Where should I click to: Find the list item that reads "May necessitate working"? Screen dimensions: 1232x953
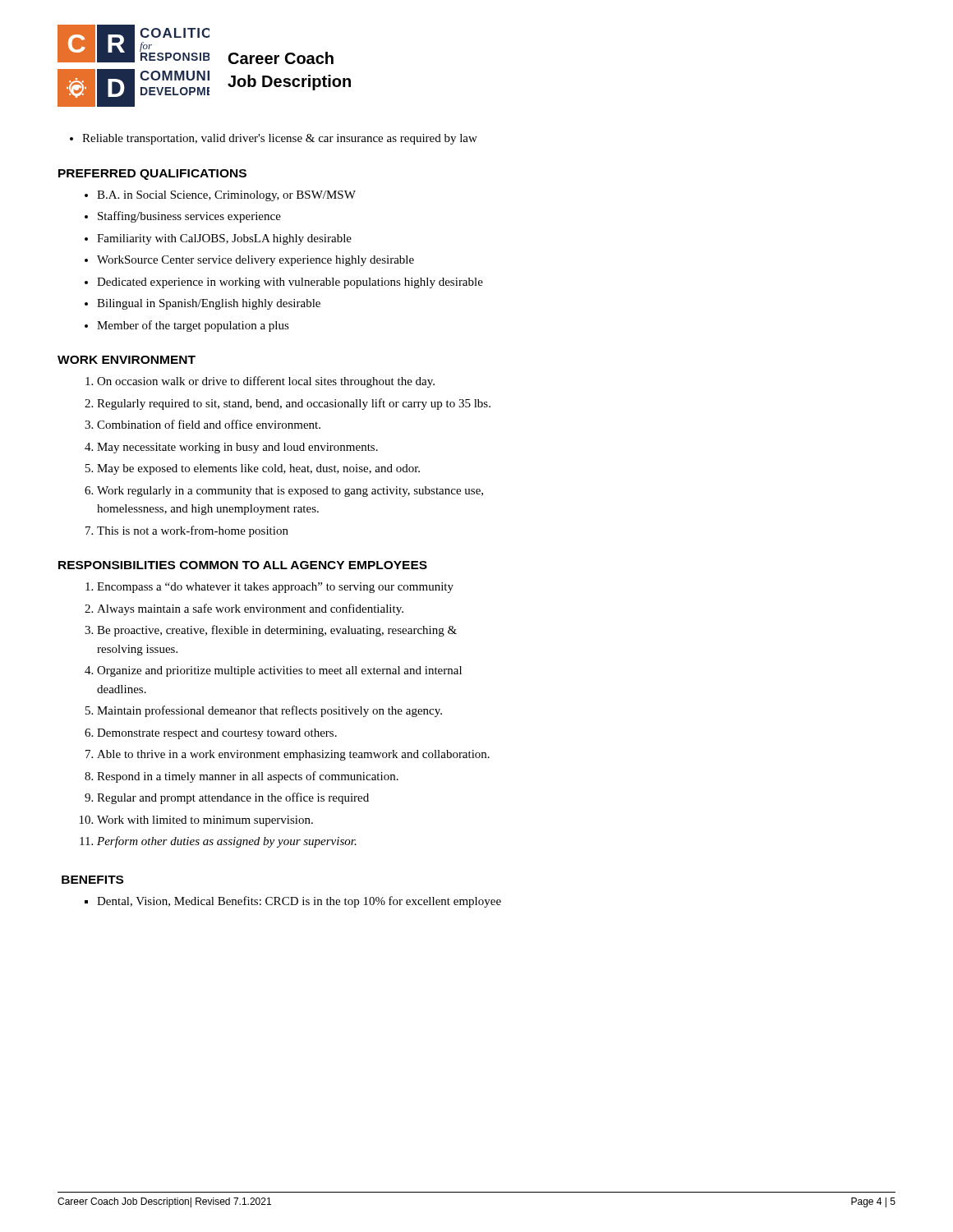point(237,448)
